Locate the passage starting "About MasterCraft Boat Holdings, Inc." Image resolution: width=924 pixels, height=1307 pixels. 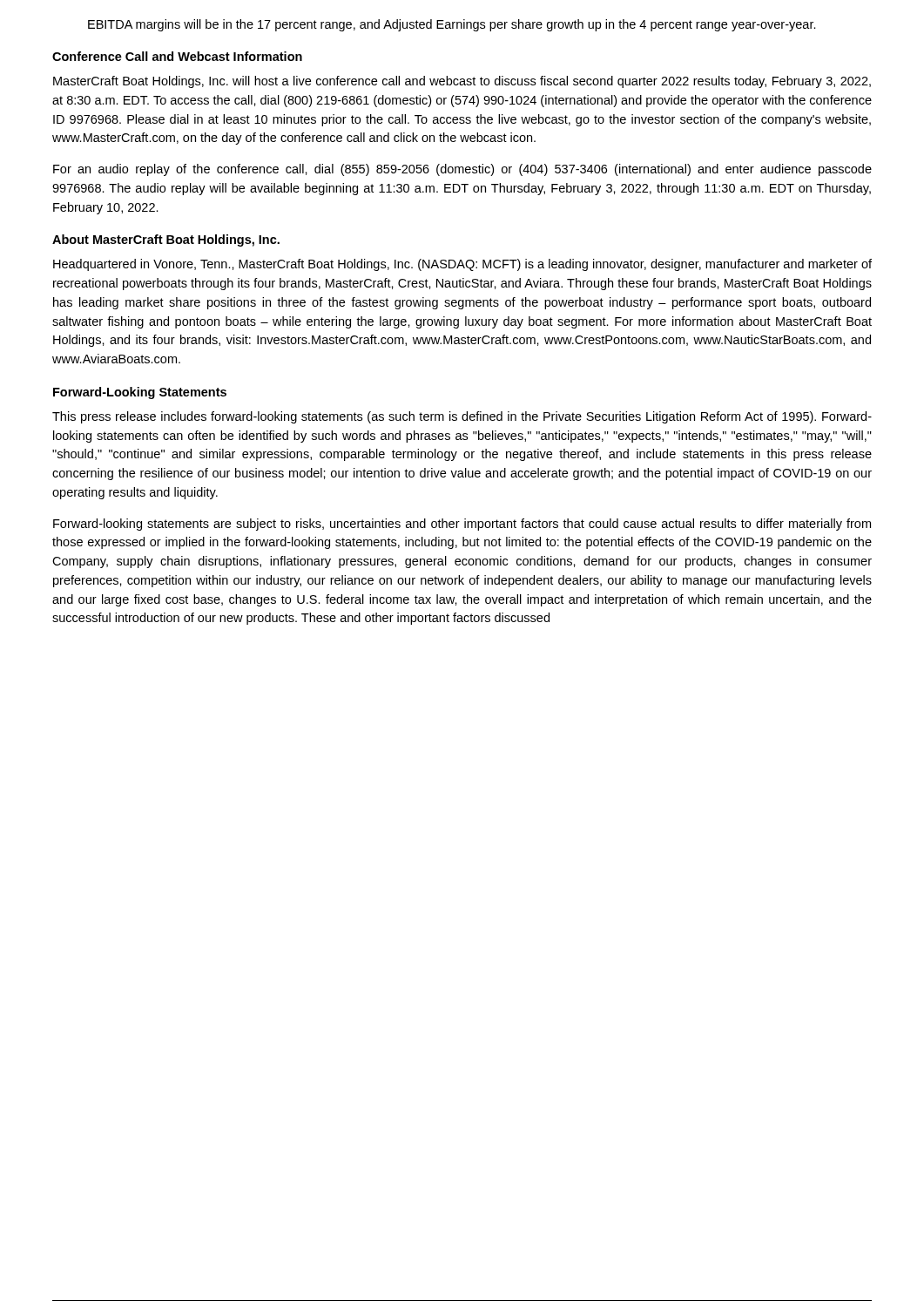click(166, 240)
